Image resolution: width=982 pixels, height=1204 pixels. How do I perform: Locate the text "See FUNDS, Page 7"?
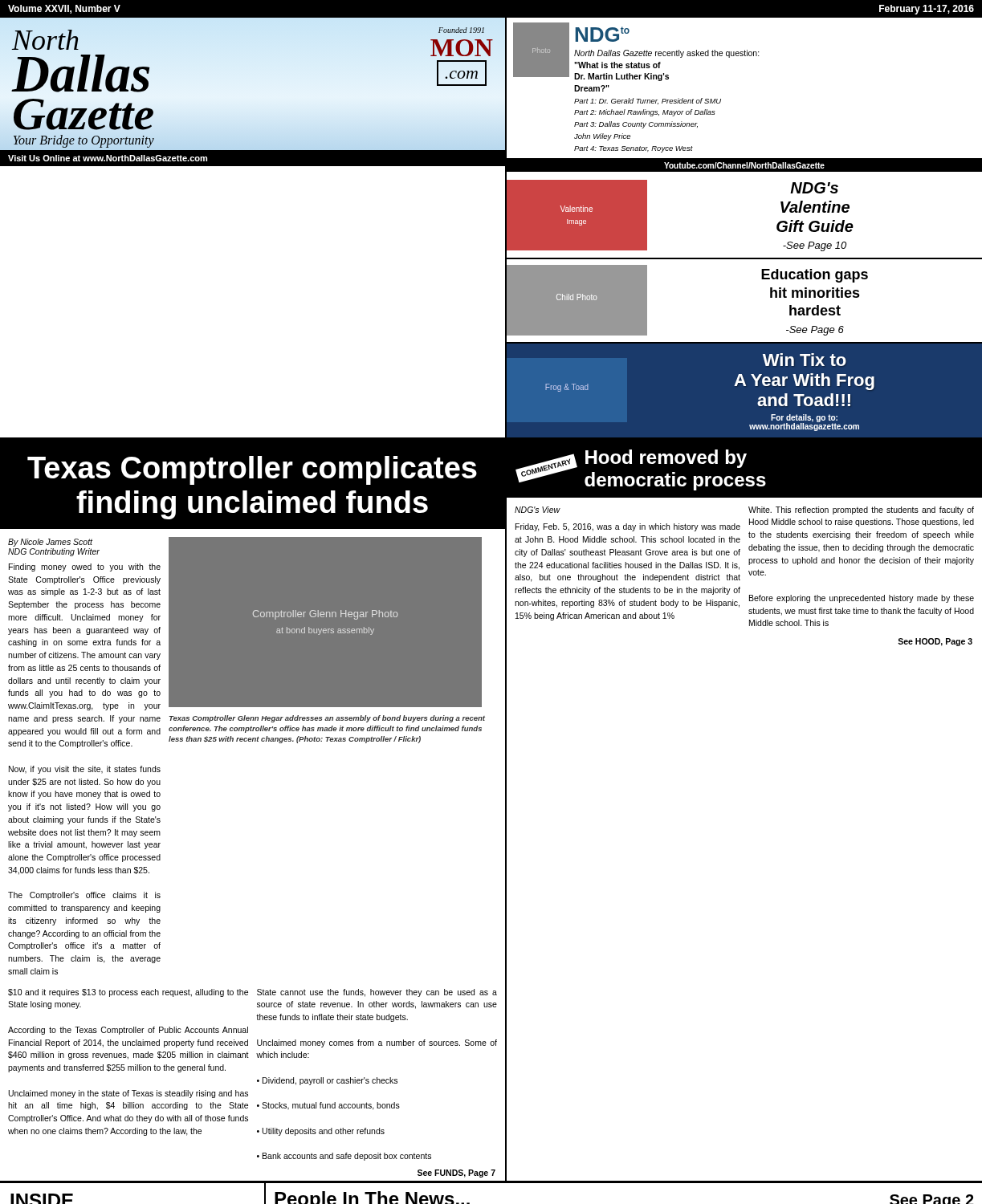pos(456,1173)
